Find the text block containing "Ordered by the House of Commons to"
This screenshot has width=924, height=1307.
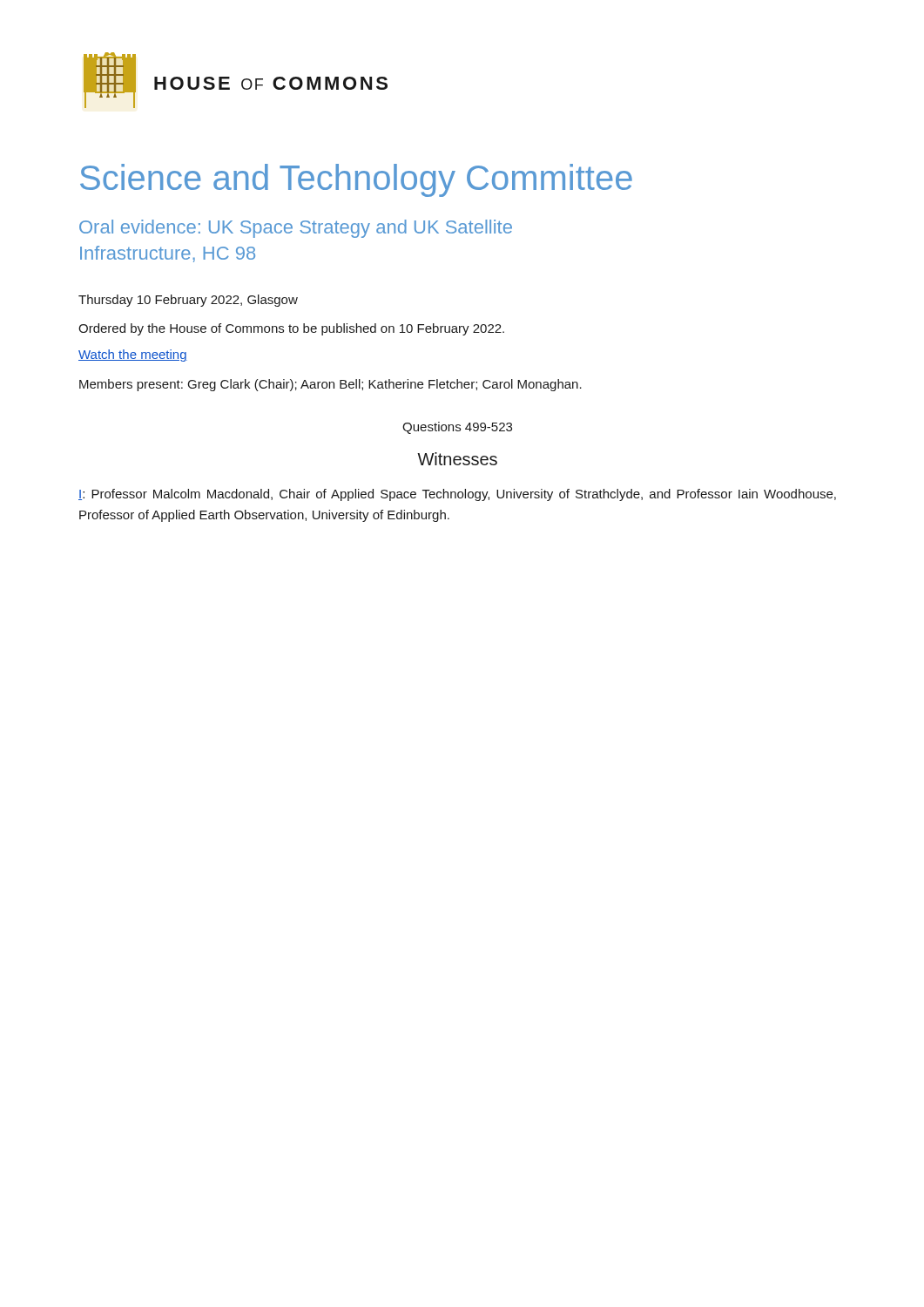(292, 328)
